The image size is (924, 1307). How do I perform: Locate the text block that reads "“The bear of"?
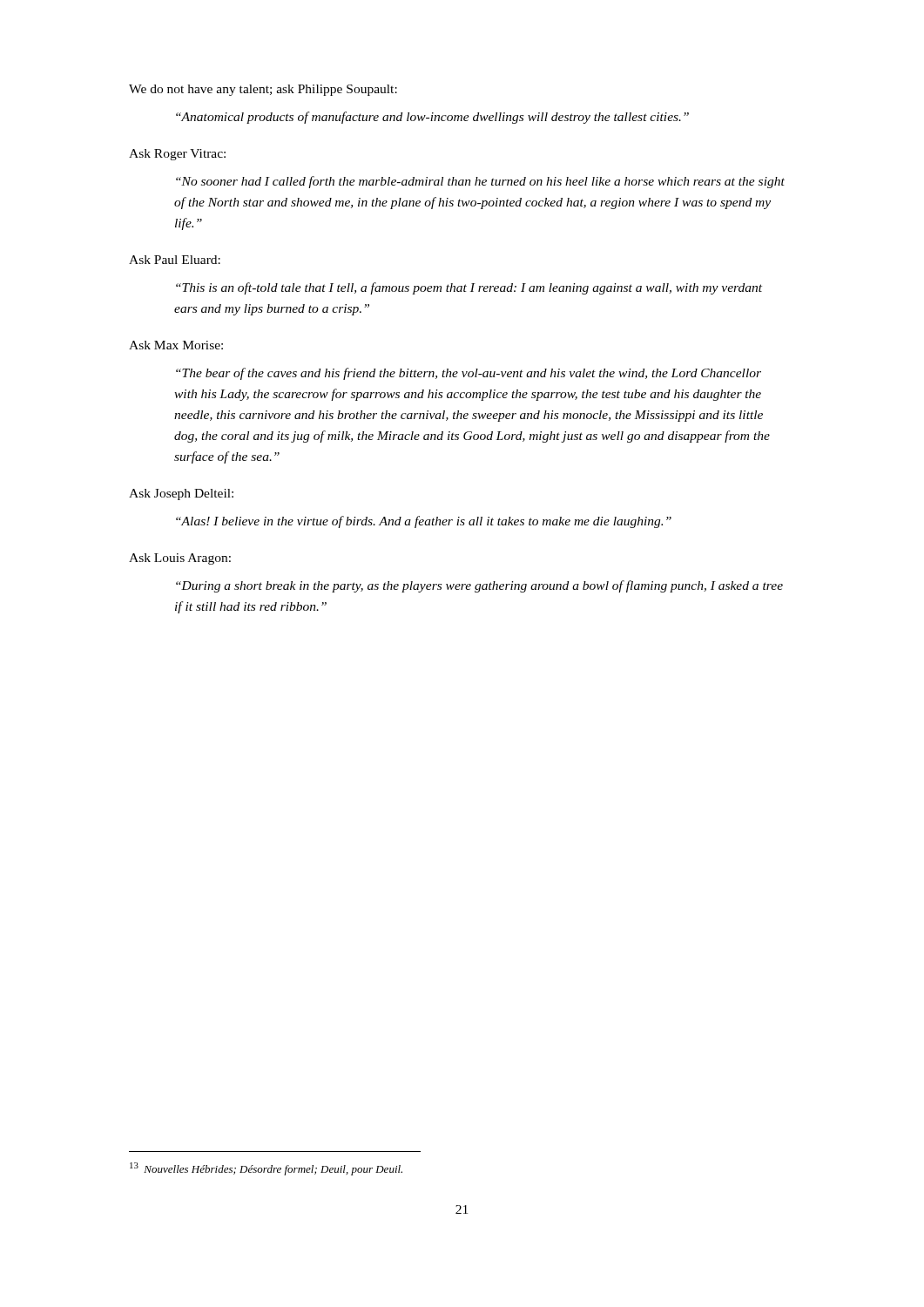click(x=472, y=414)
